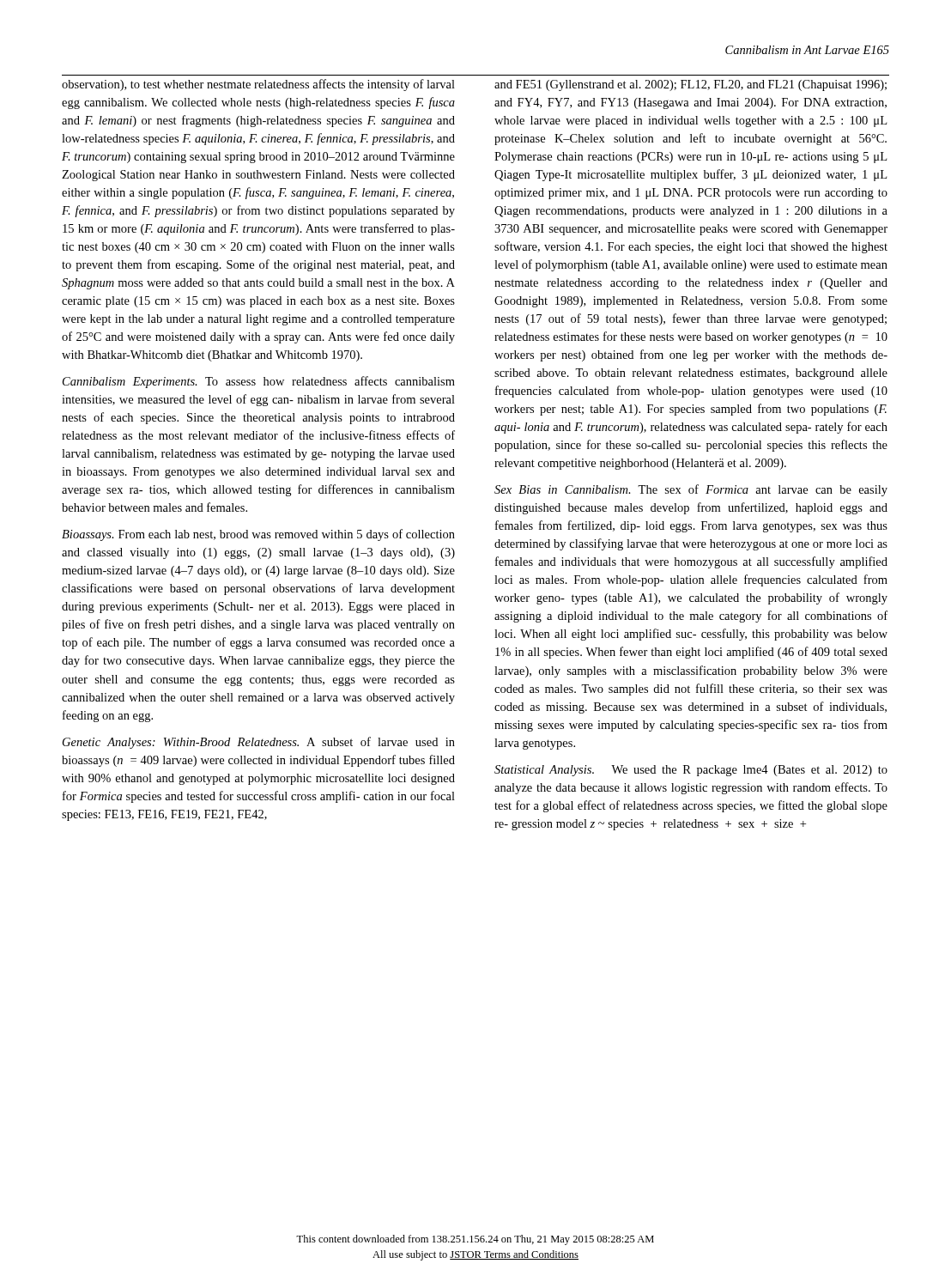951x1288 pixels.
Task: Click on the block starting "Genetic Analyses: Within-Brood Relatedness. A subset of"
Action: [x=258, y=778]
